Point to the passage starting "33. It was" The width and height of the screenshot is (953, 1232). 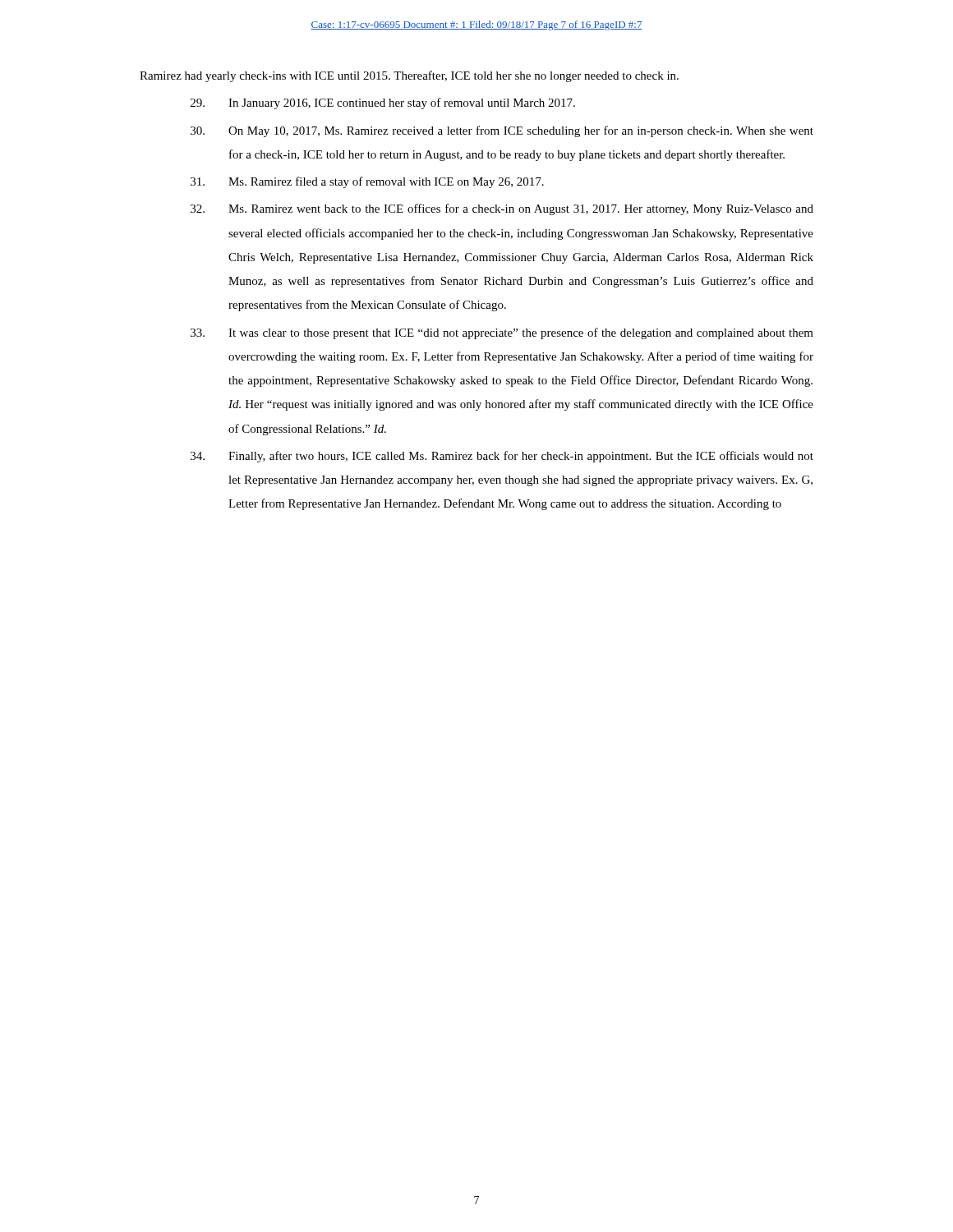point(476,381)
